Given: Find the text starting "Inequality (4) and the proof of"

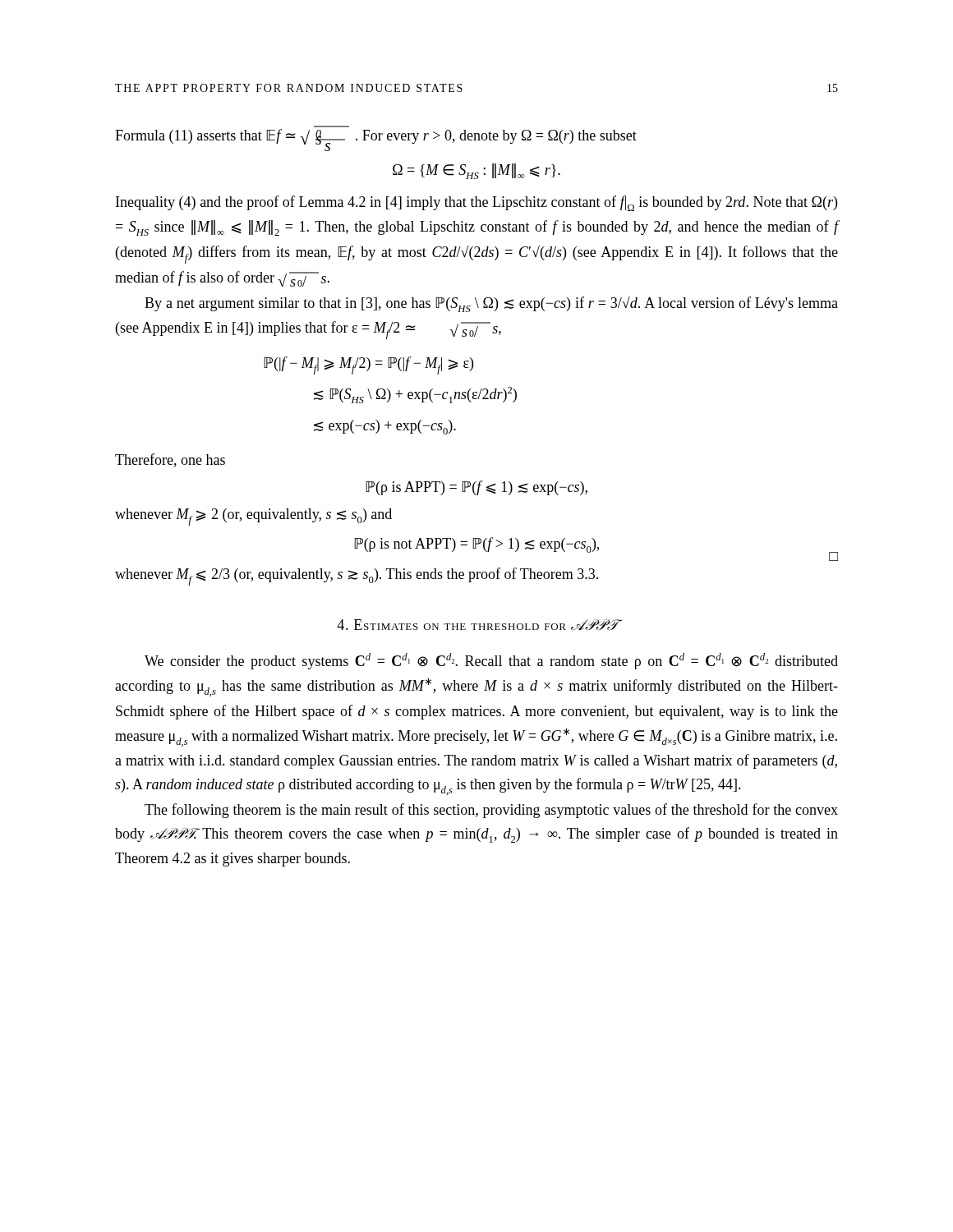Looking at the screenshot, I should [x=476, y=266].
